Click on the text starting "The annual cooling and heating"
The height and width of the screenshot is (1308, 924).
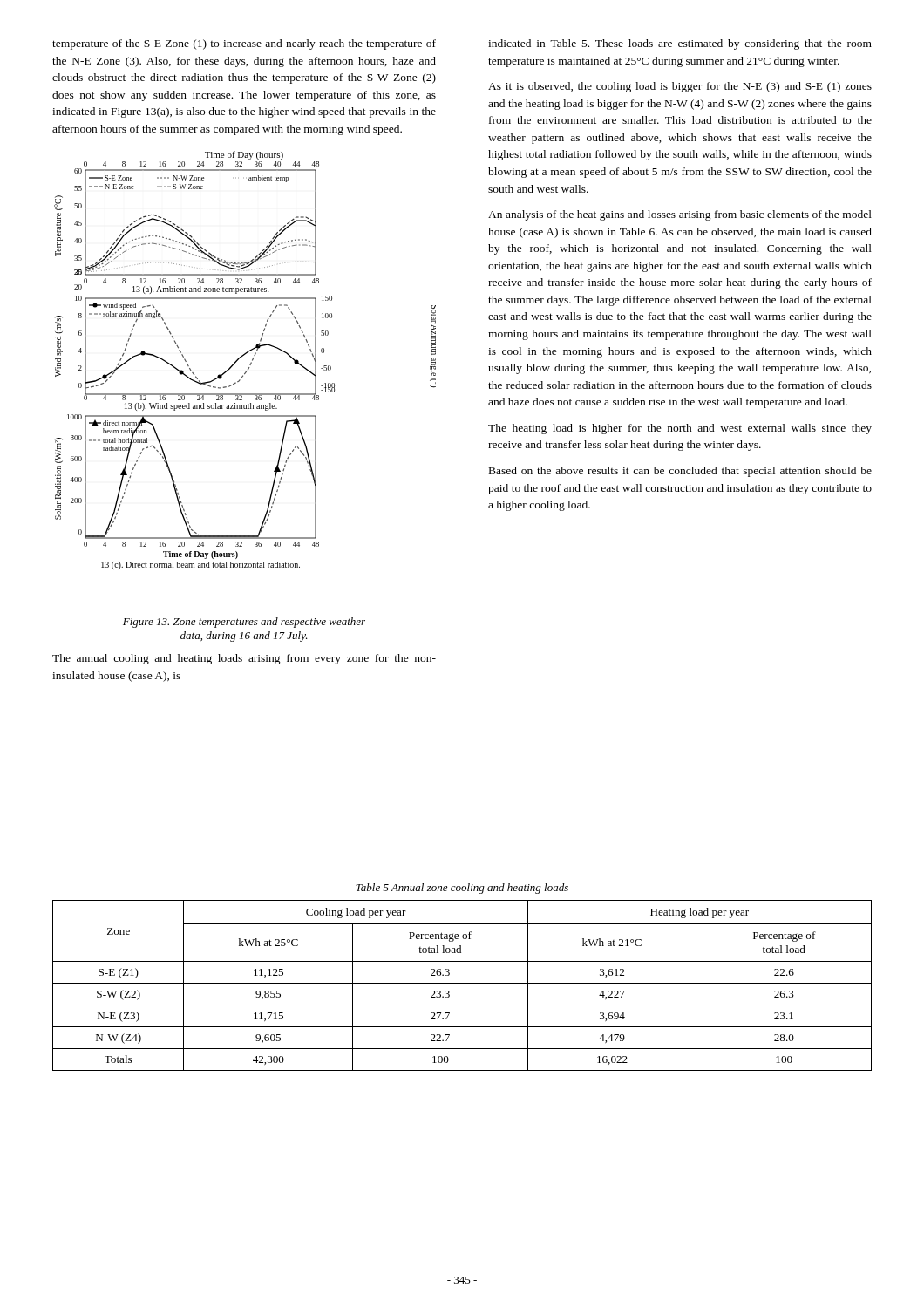pyautogui.click(x=244, y=667)
